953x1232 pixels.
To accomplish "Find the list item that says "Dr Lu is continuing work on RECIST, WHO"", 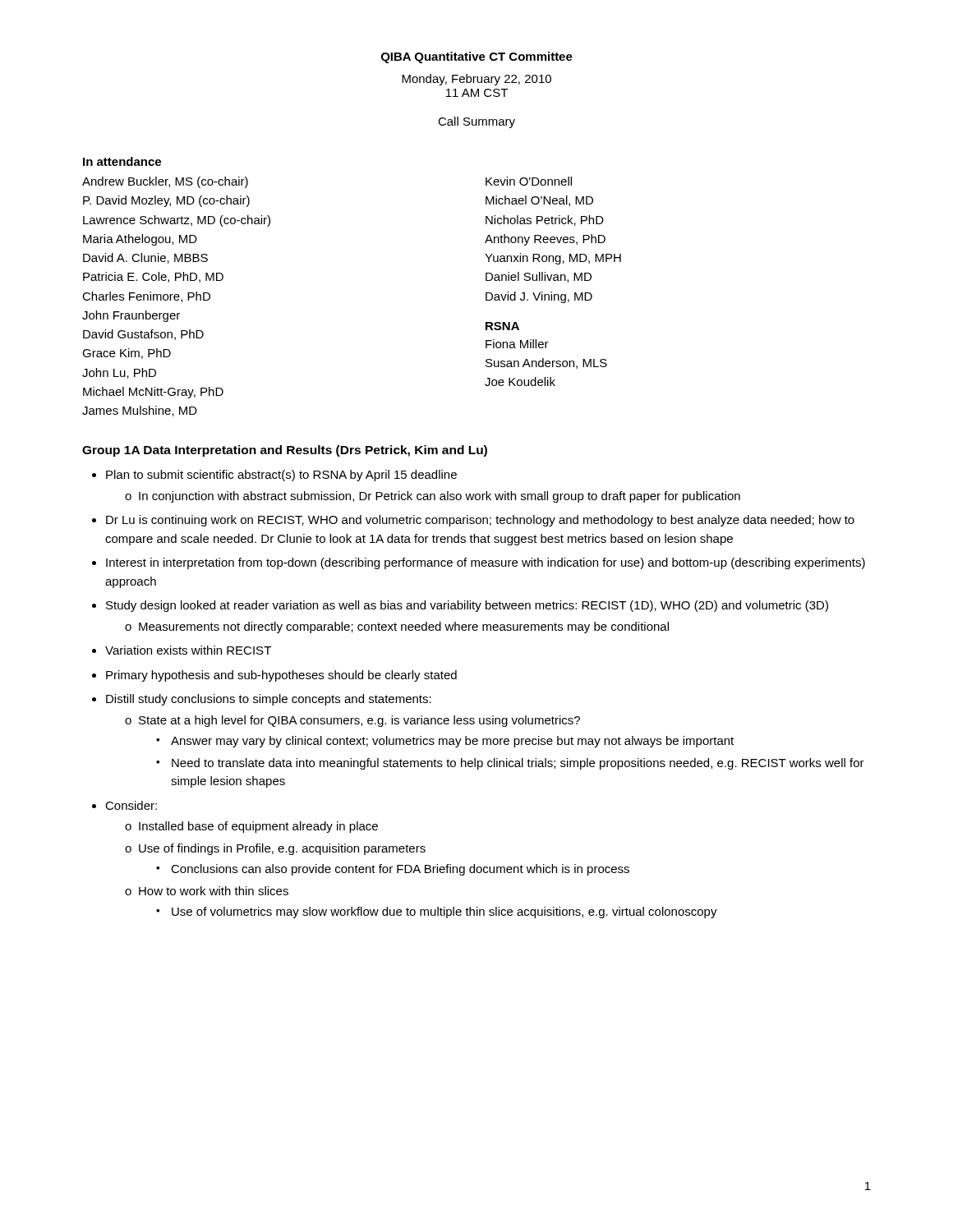I will click(x=480, y=529).
